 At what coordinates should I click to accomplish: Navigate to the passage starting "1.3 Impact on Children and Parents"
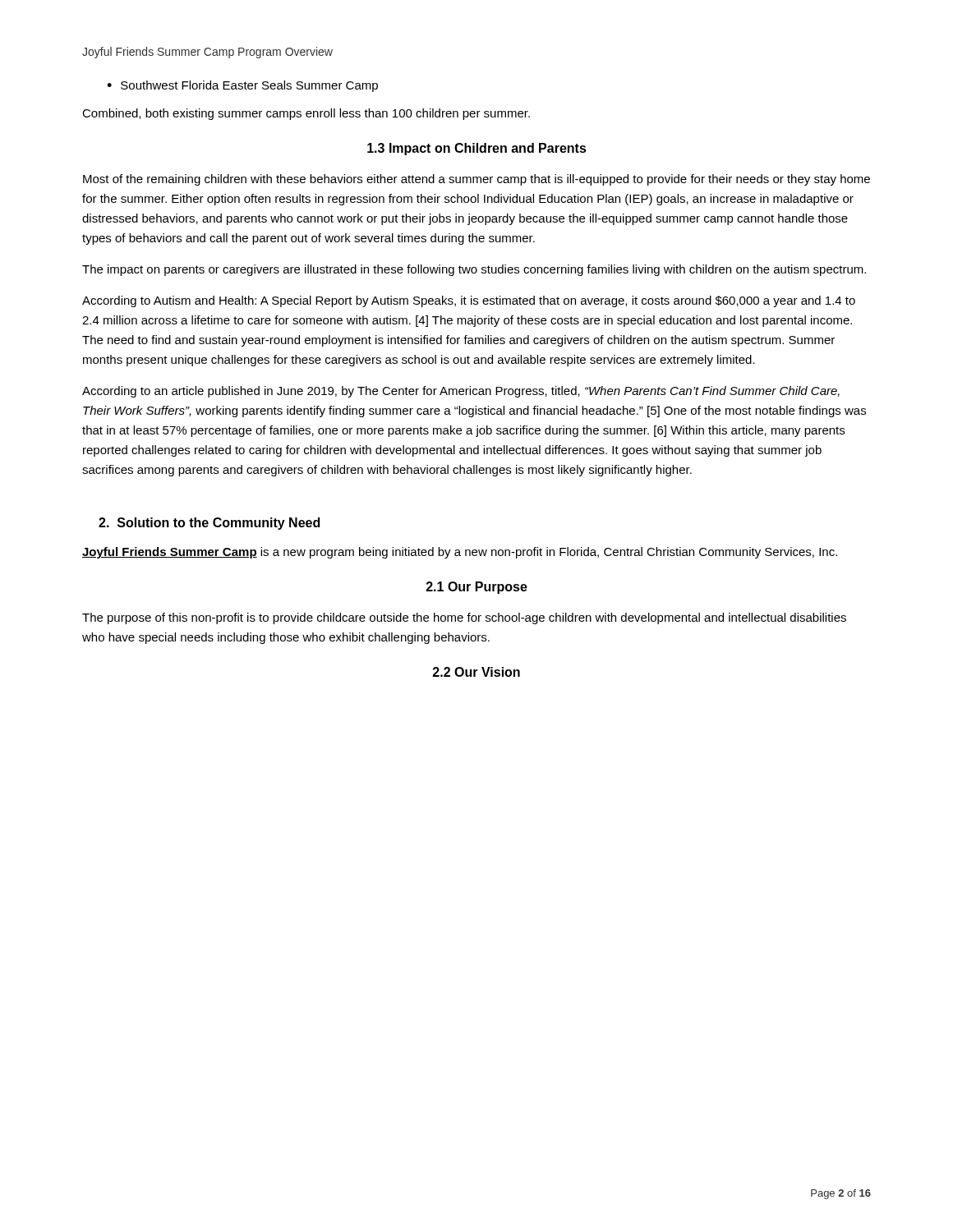pyautogui.click(x=476, y=149)
